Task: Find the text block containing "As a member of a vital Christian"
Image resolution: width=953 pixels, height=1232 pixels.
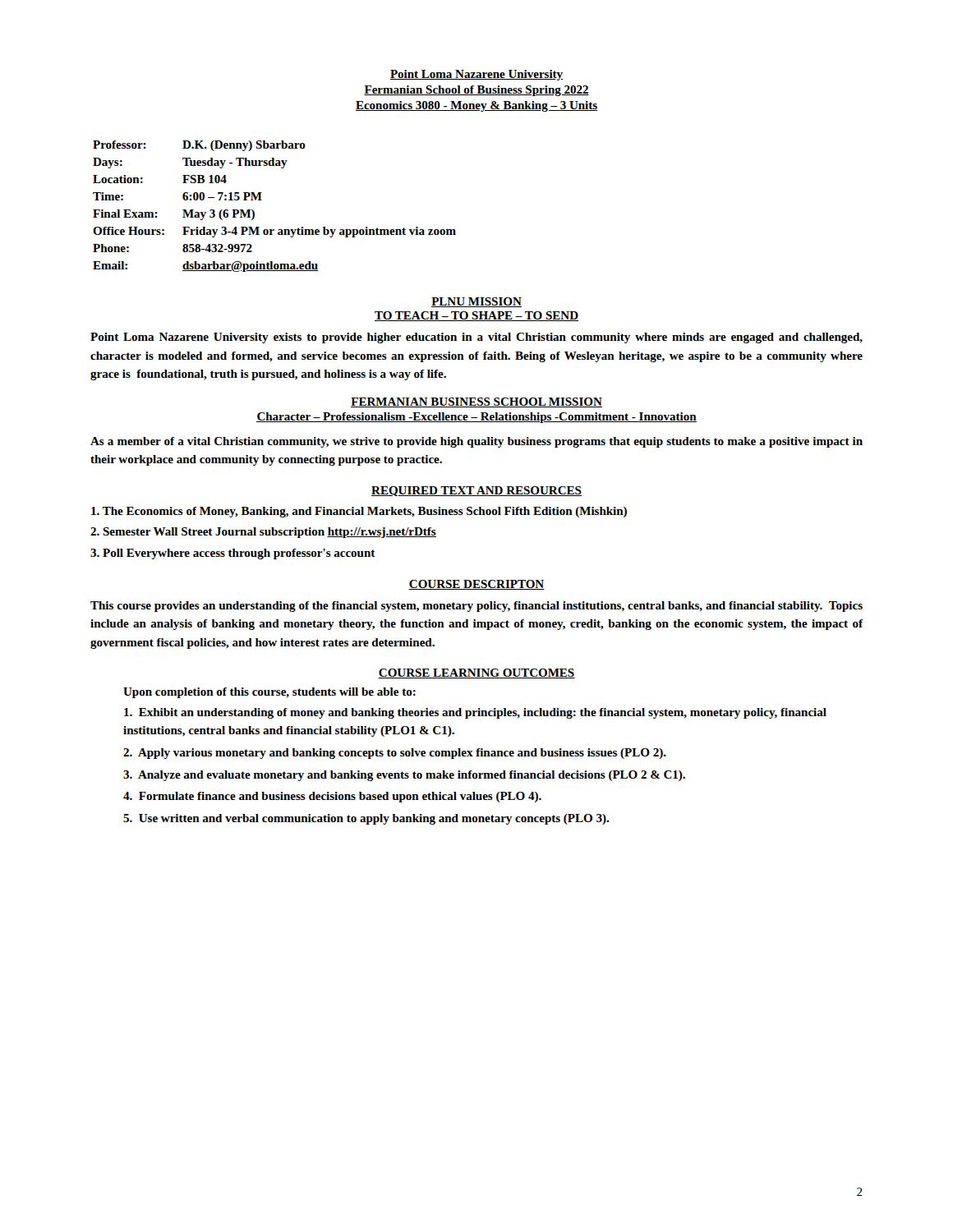Action: [x=476, y=450]
